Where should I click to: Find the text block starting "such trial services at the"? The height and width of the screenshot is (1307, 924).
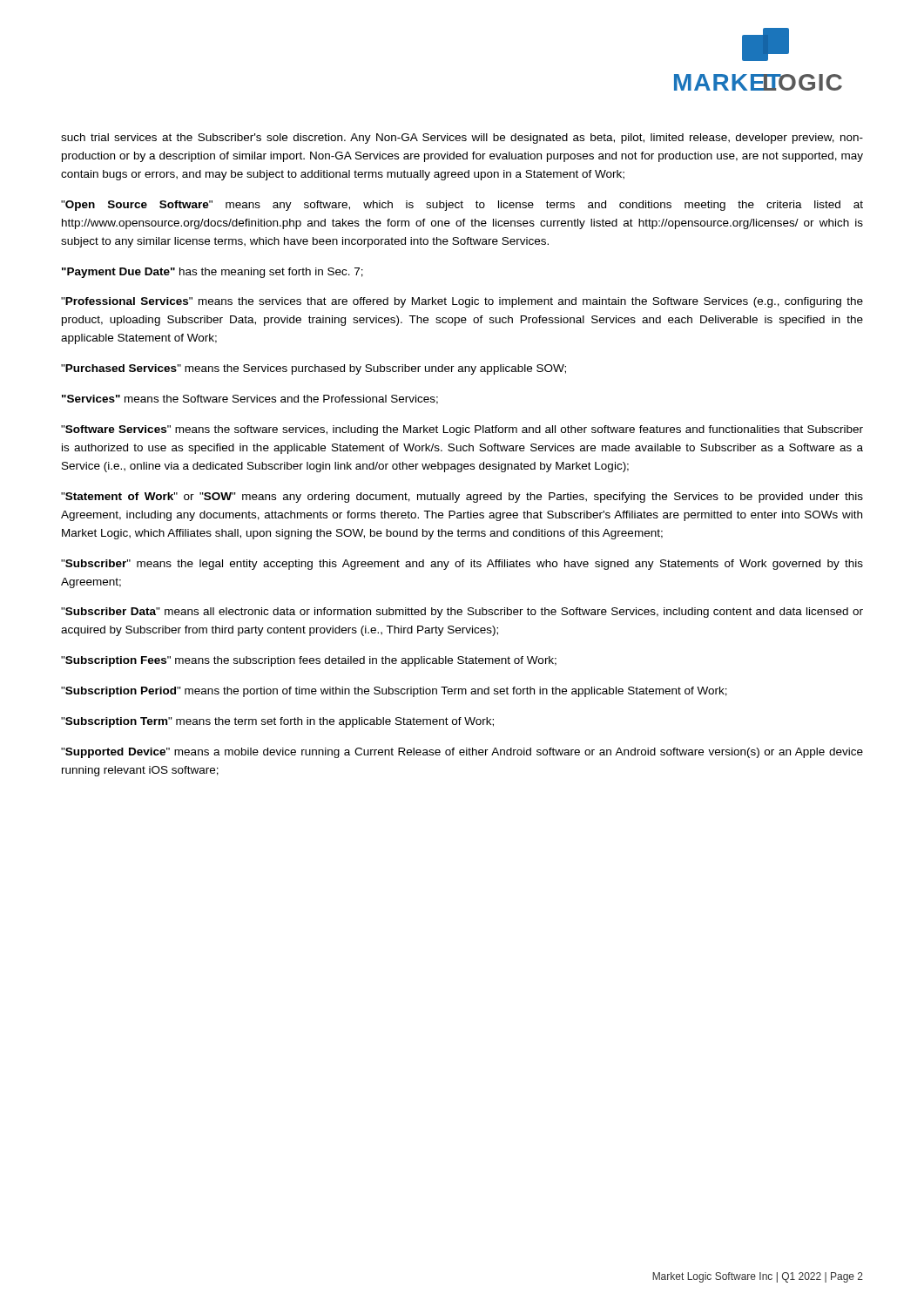tap(462, 155)
